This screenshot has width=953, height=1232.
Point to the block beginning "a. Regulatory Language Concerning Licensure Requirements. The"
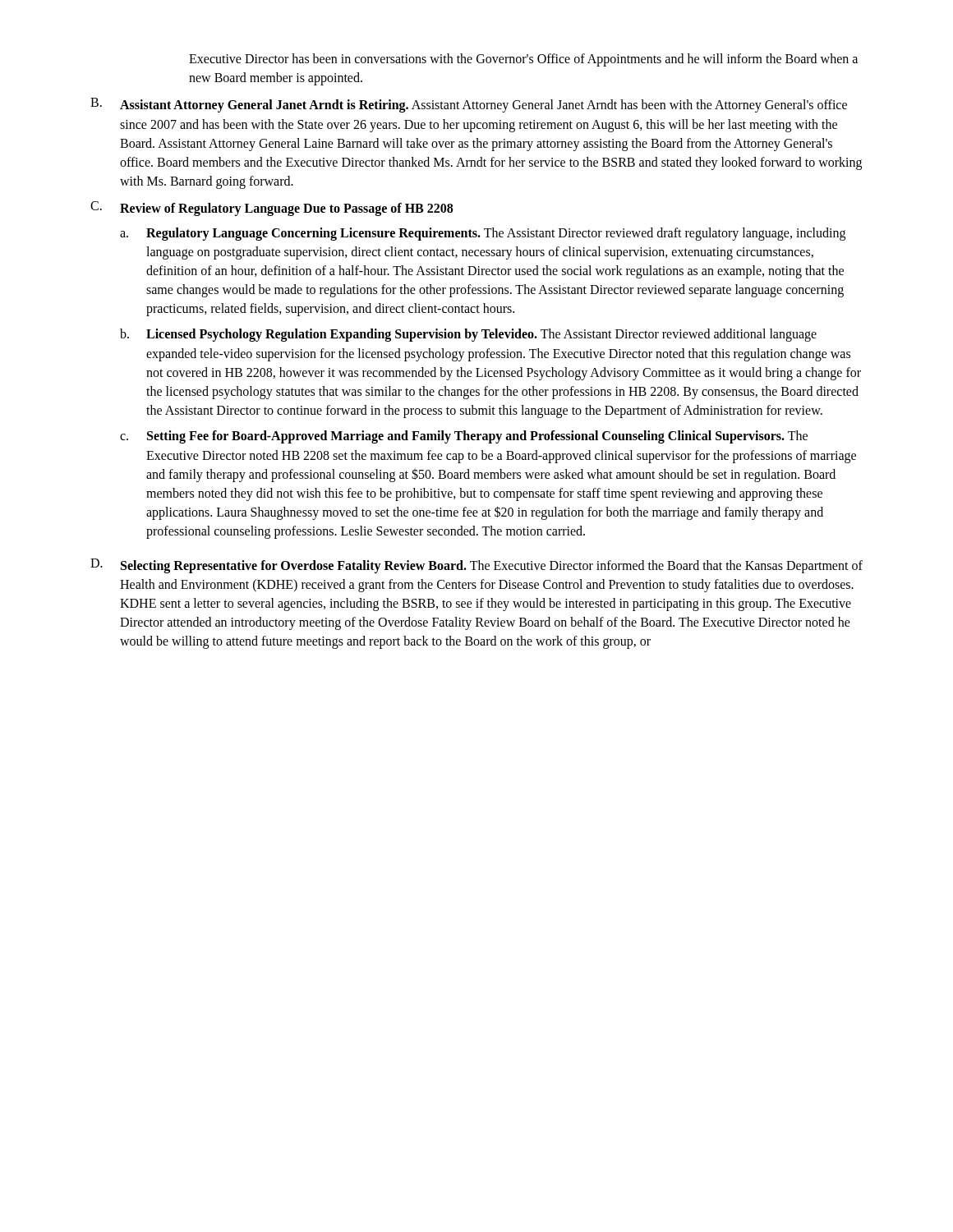pyautogui.click(x=491, y=271)
